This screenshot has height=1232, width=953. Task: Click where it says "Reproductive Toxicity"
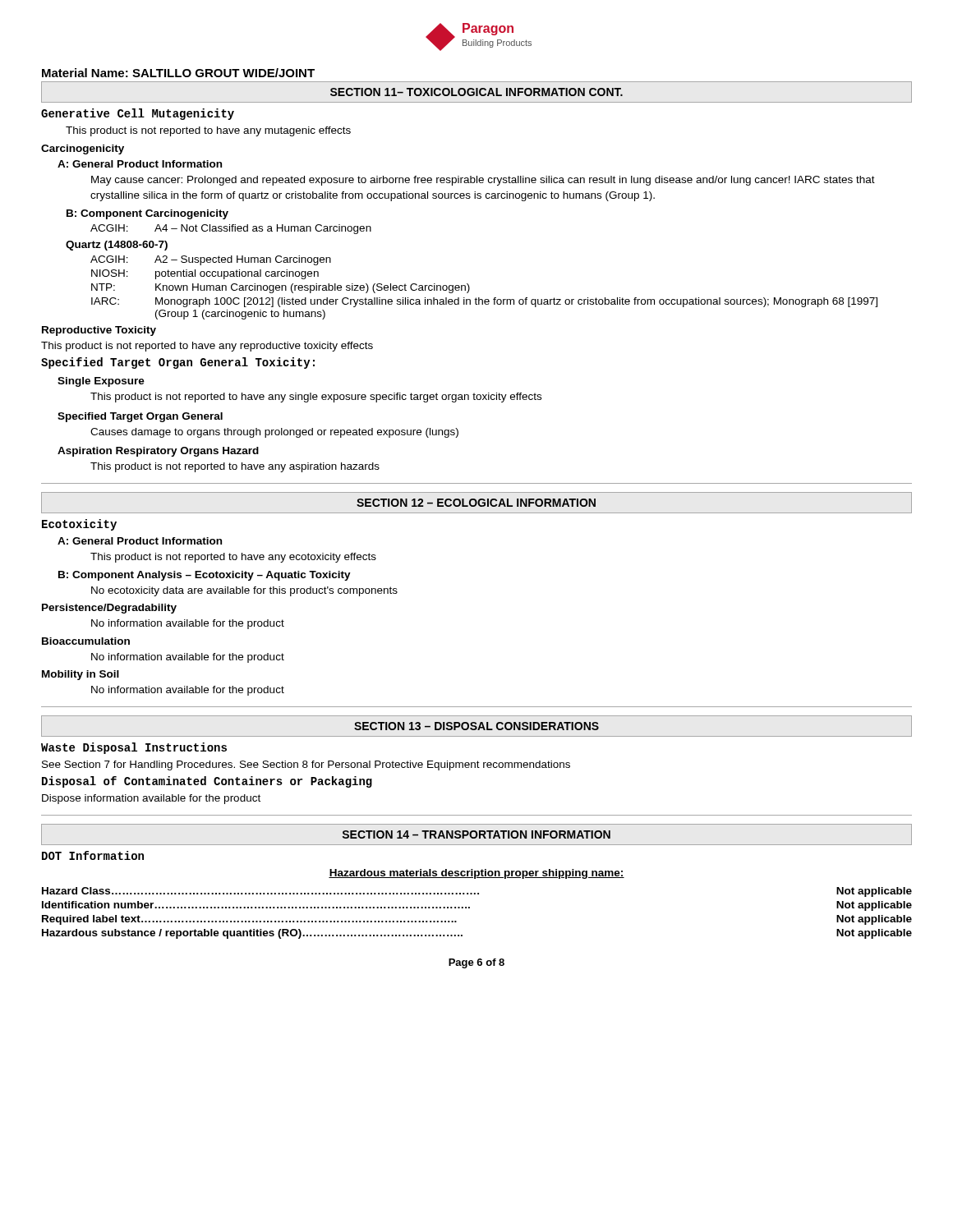99,330
